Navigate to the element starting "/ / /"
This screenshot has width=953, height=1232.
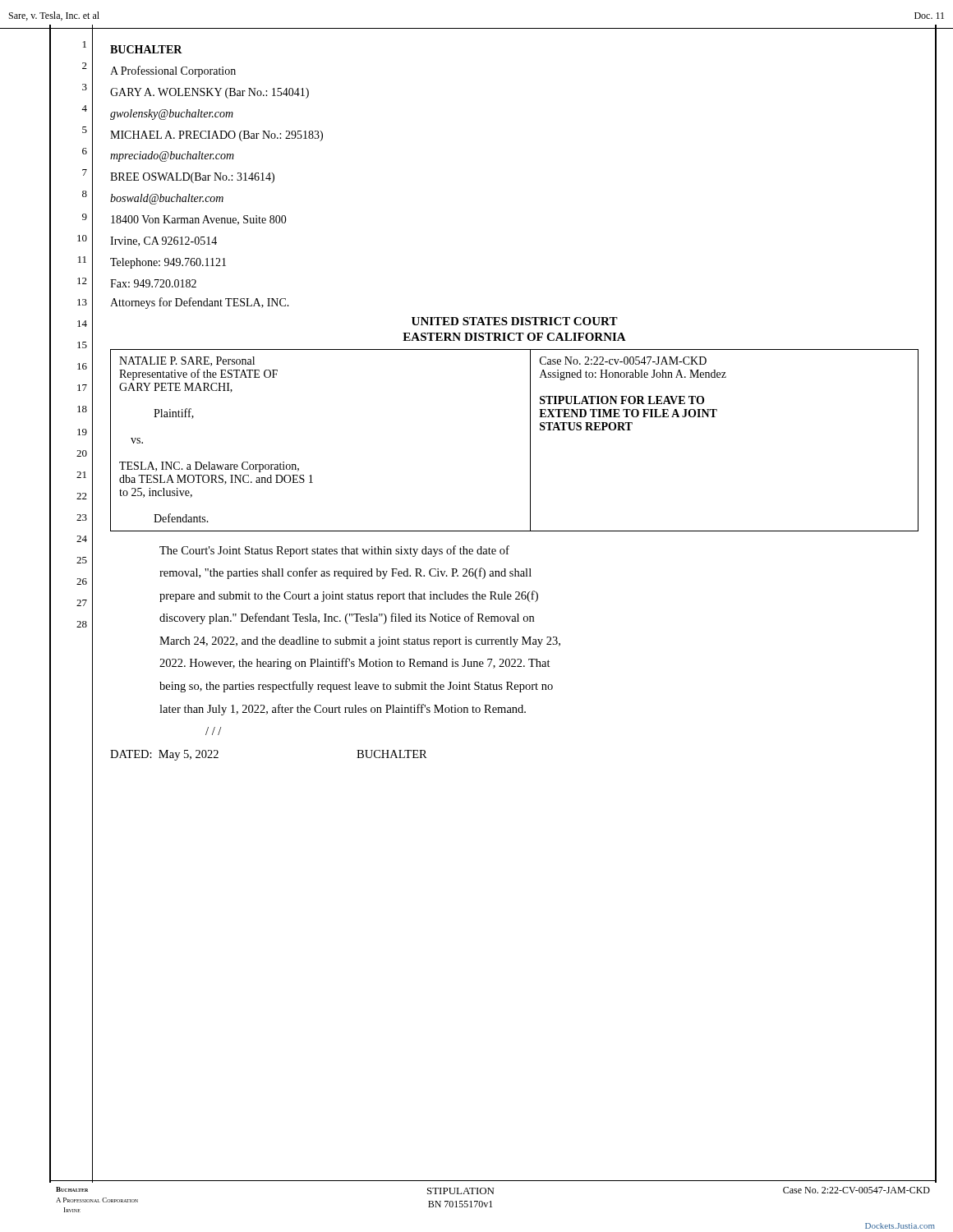pyautogui.click(x=213, y=731)
